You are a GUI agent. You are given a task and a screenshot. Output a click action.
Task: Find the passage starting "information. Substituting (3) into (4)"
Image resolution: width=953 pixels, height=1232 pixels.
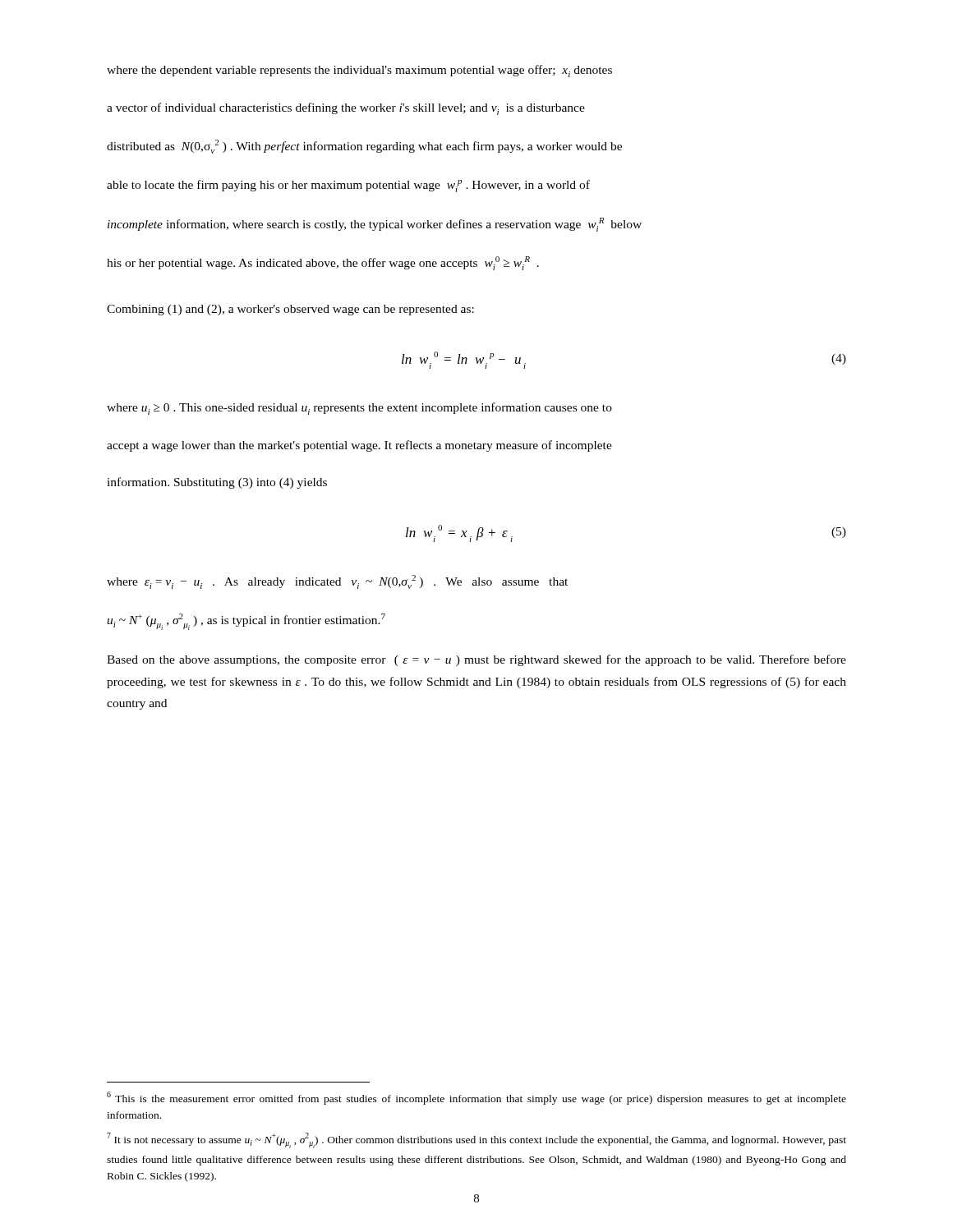click(x=217, y=481)
